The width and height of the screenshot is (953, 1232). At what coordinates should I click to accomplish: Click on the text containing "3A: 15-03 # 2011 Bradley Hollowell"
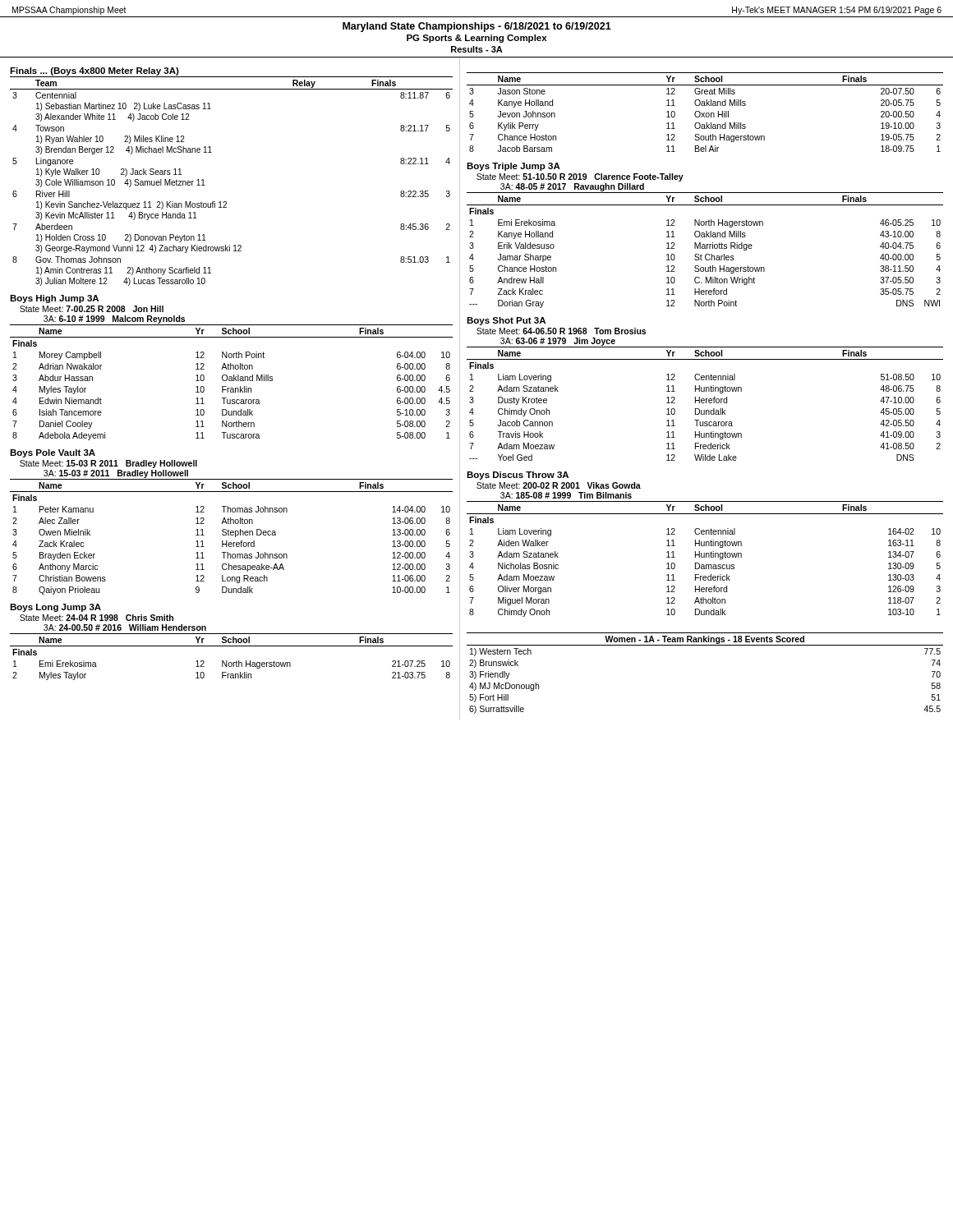click(99, 473)
